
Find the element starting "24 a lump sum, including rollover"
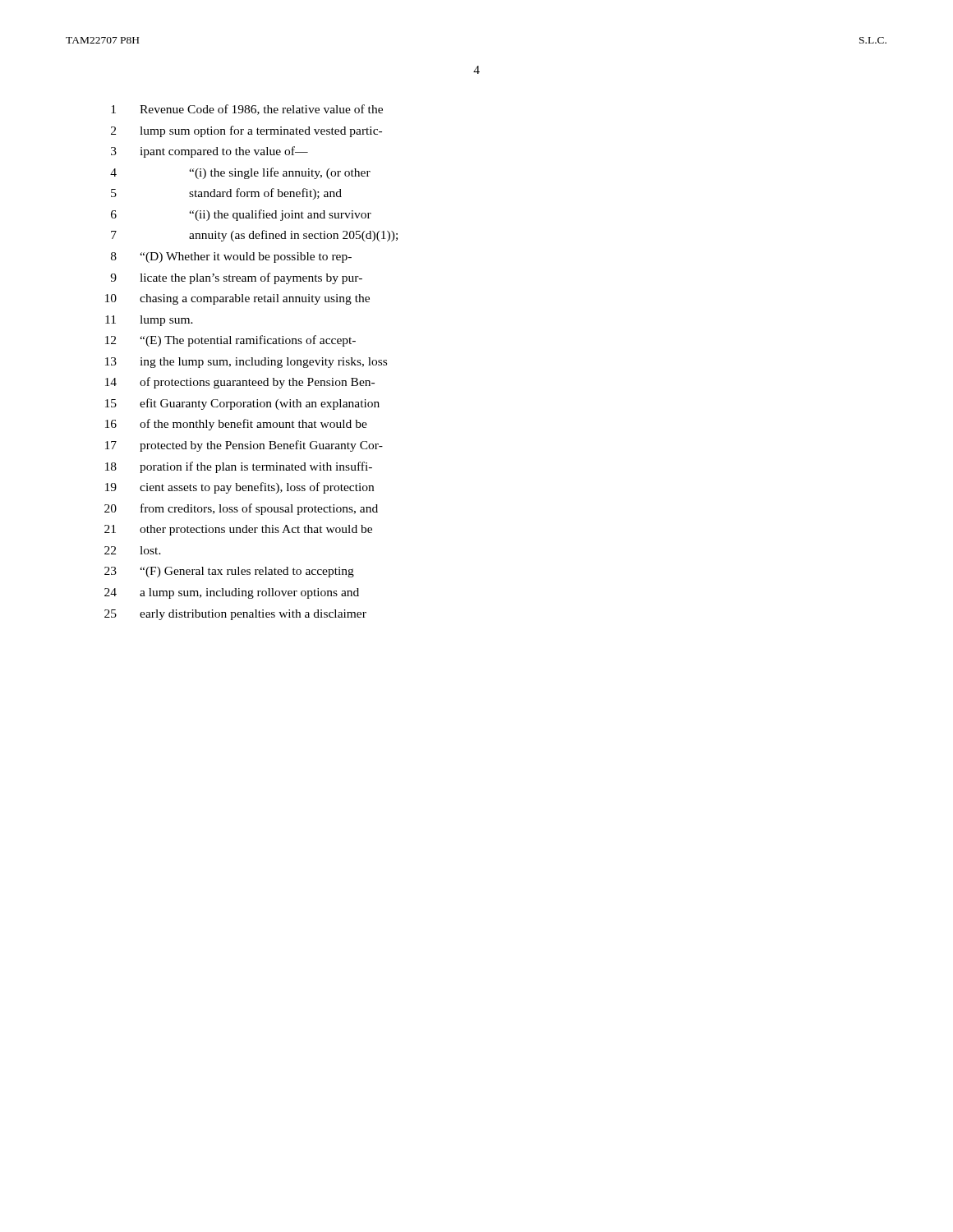[232, 593]
